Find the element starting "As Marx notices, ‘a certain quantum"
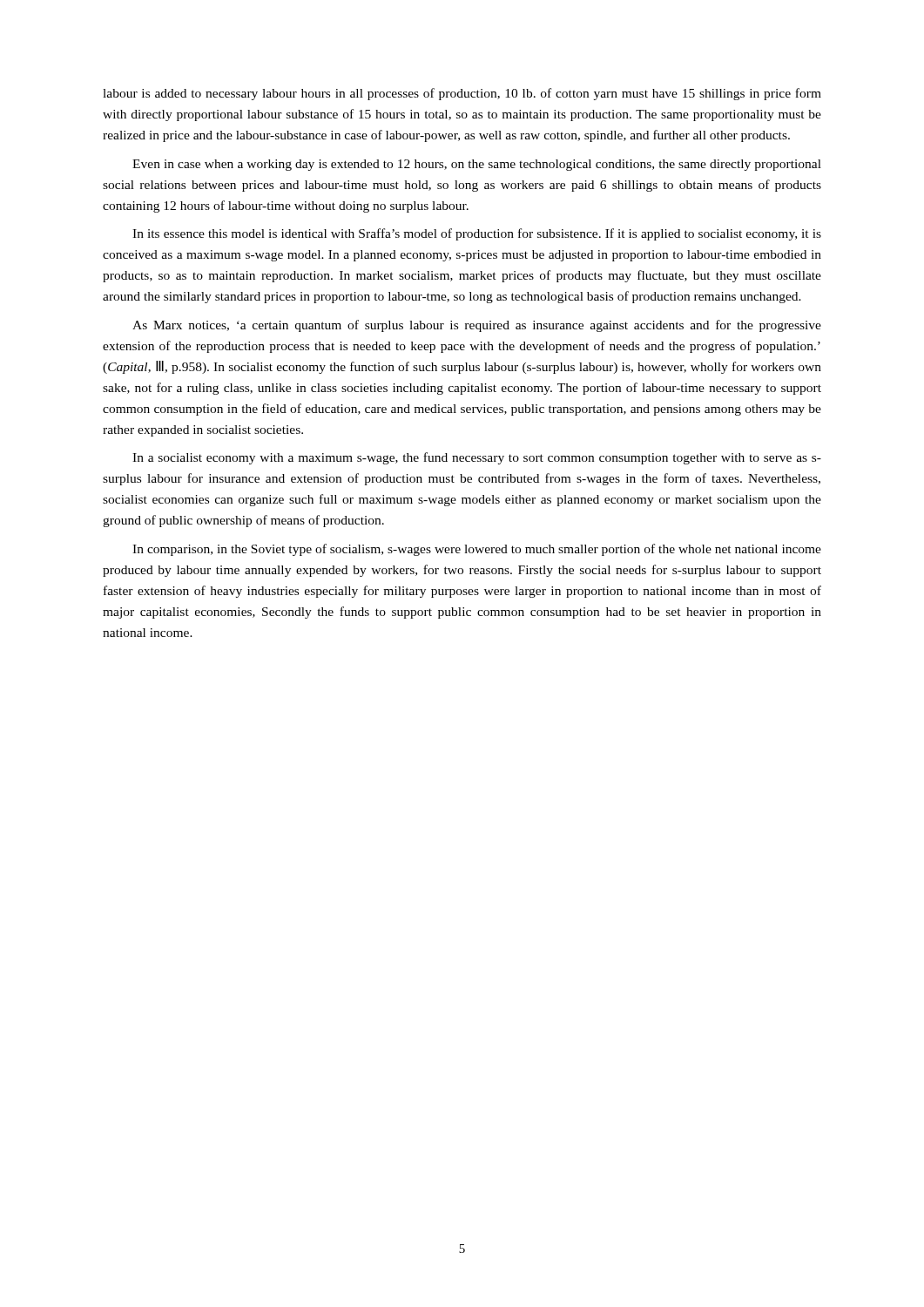The width and height of the screenshot is (924, 1307). tap(462, 377)
